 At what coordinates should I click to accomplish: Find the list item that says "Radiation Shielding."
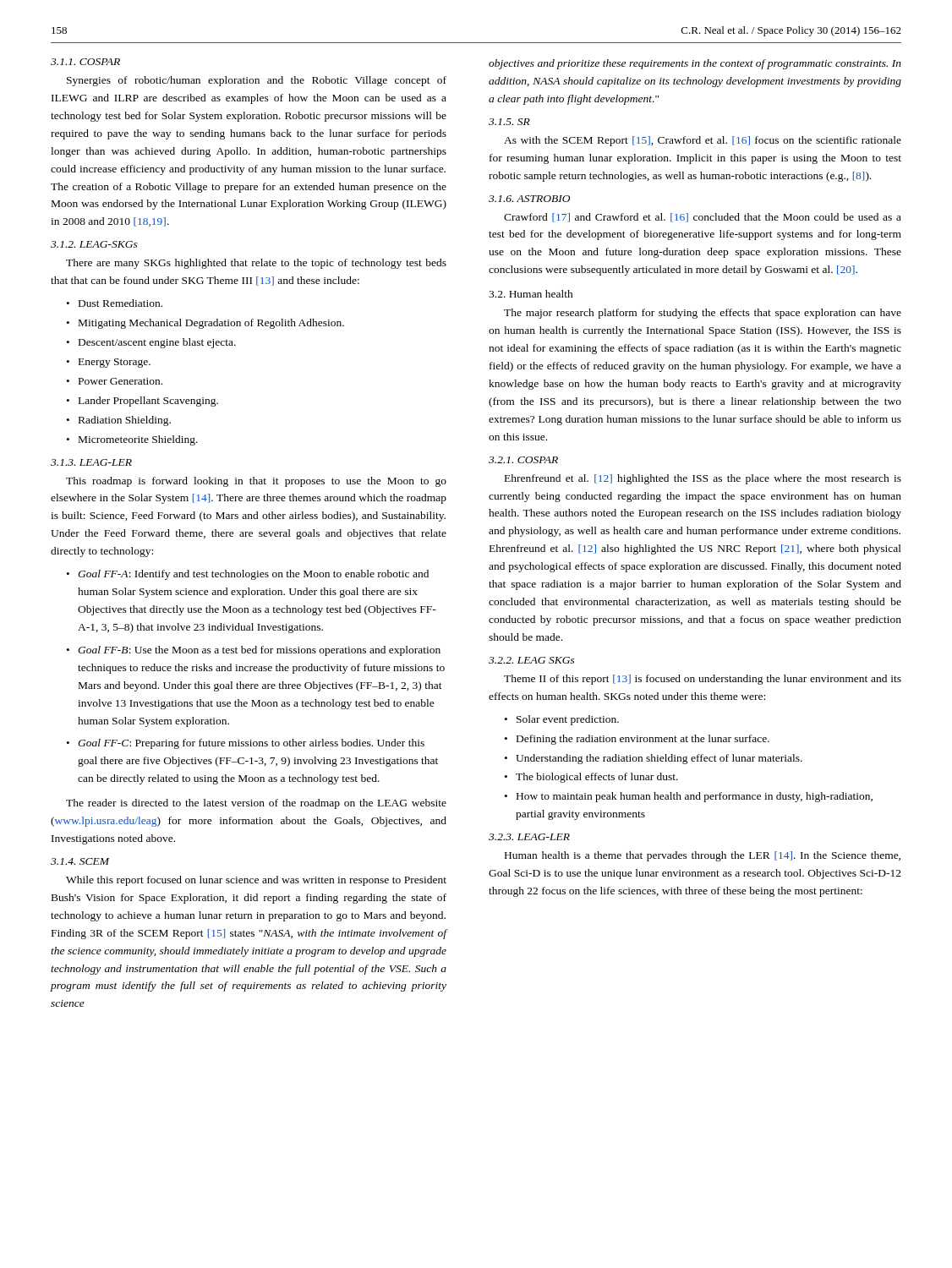tap(125, 419)
